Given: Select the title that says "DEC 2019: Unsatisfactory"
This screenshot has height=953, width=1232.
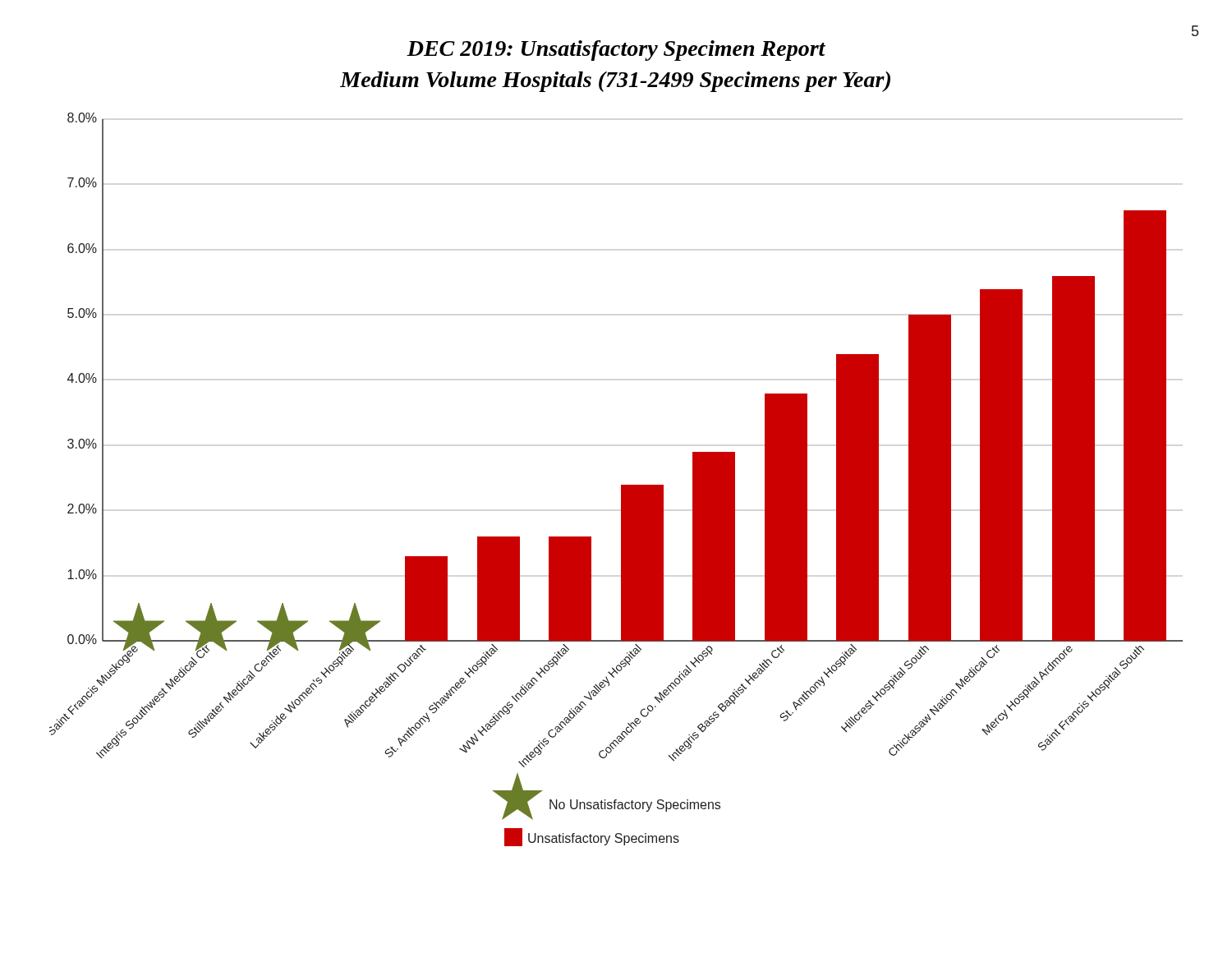Looking at the screenshot, I should coord(616,64).
